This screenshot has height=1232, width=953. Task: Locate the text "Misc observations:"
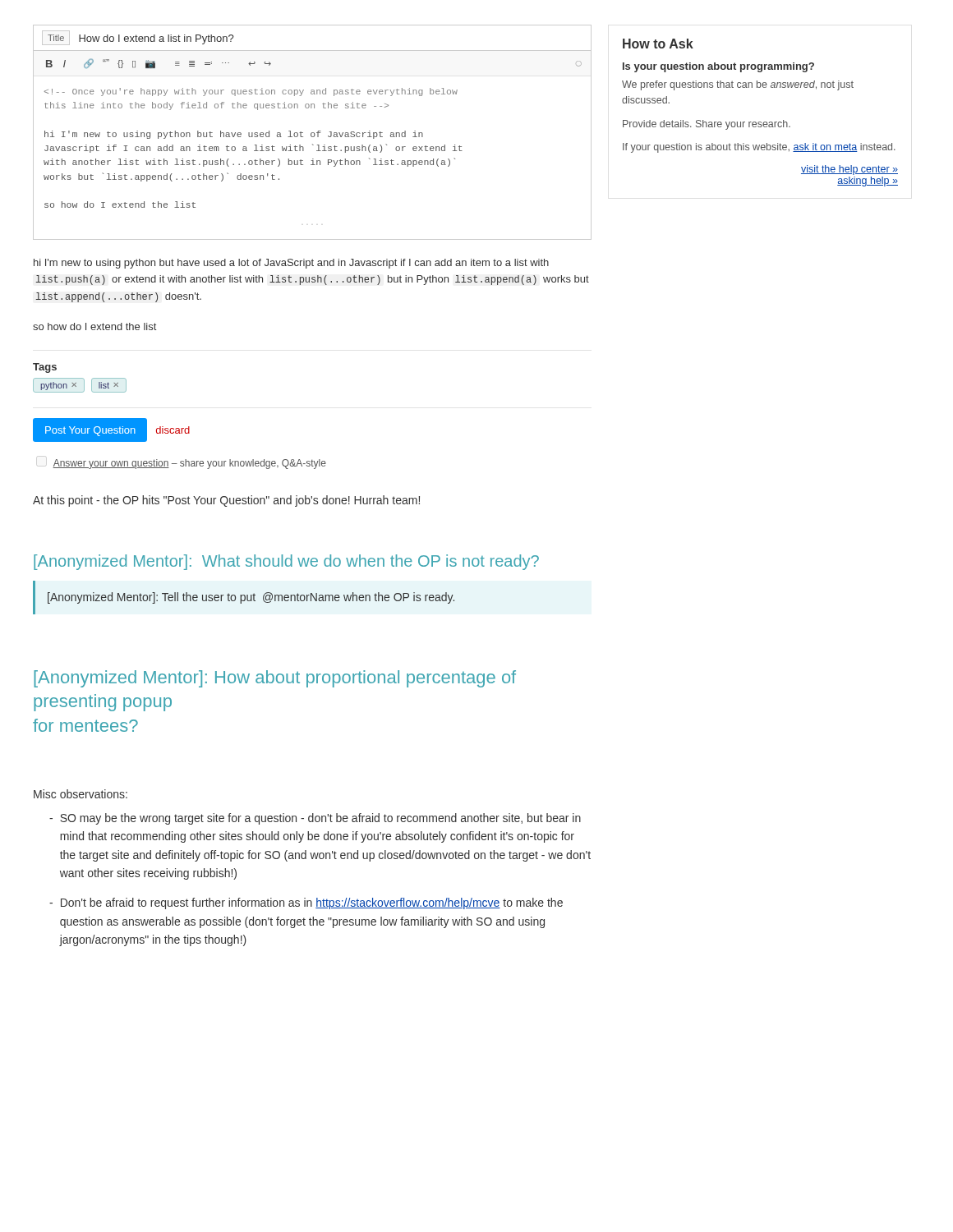80,794
